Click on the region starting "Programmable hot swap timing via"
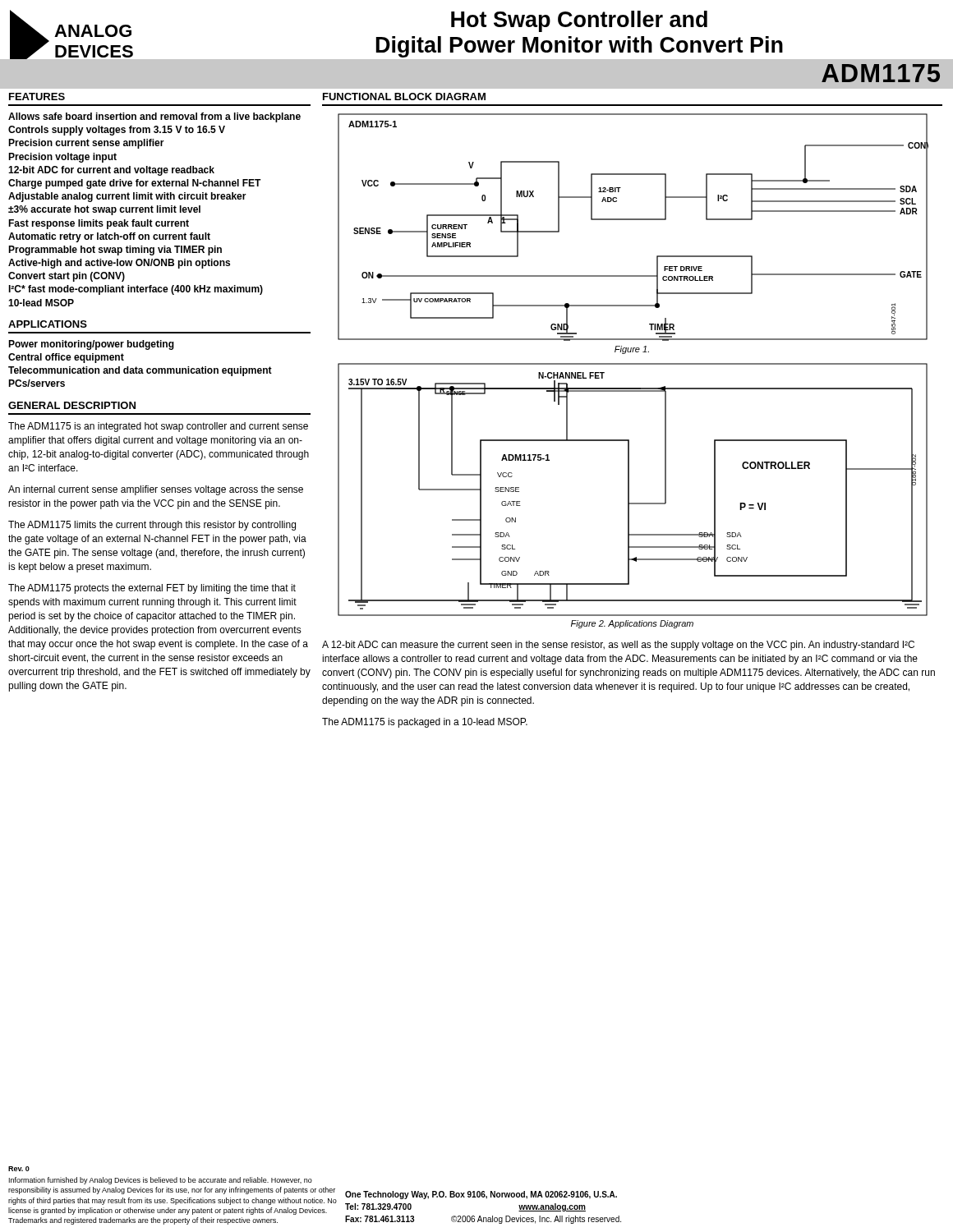The image size is (953, 1232). pyautogui.click(x=115, y=250)
